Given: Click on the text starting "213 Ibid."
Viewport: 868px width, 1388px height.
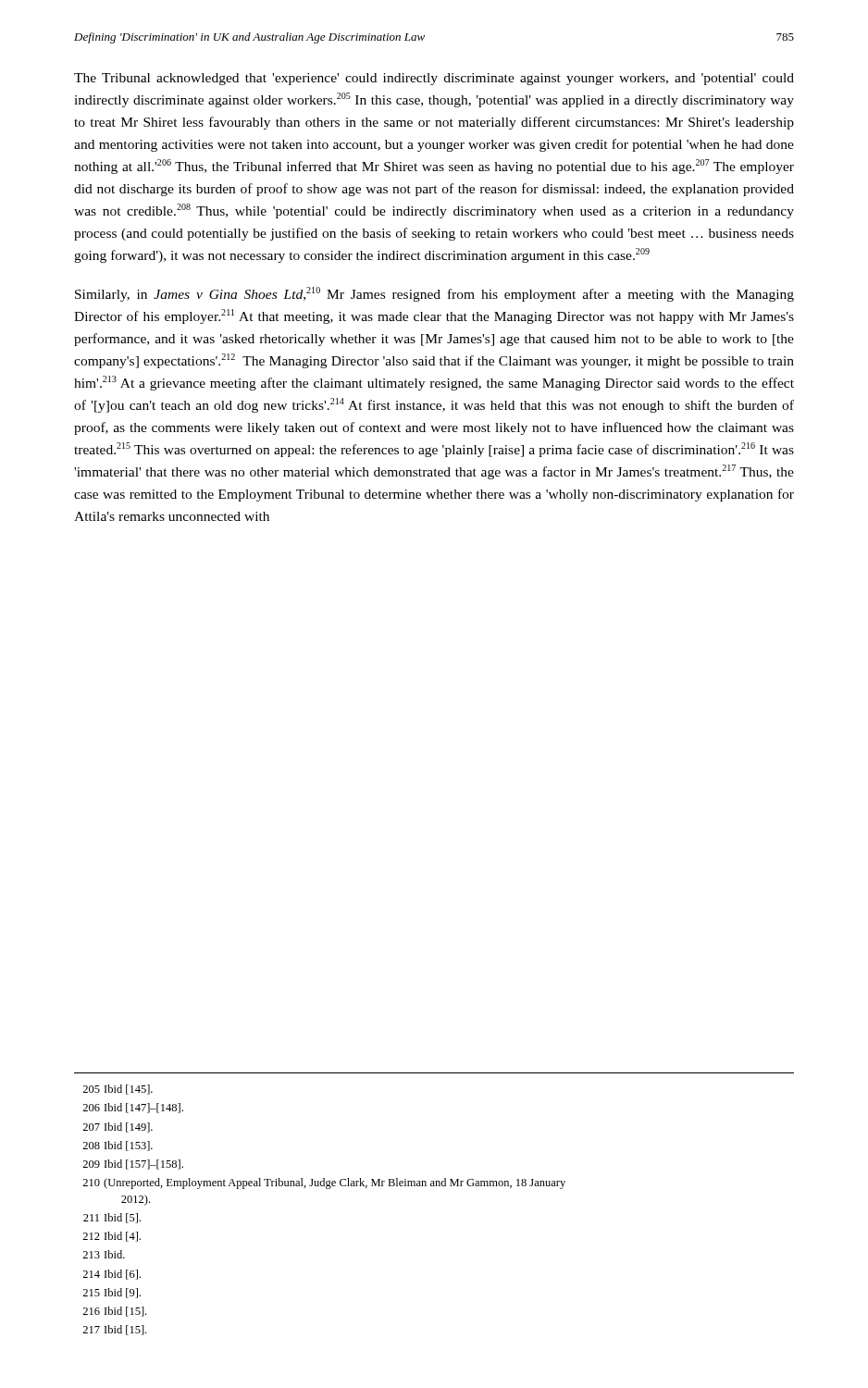Looking at the screenshot, I should pos(104,1254).
